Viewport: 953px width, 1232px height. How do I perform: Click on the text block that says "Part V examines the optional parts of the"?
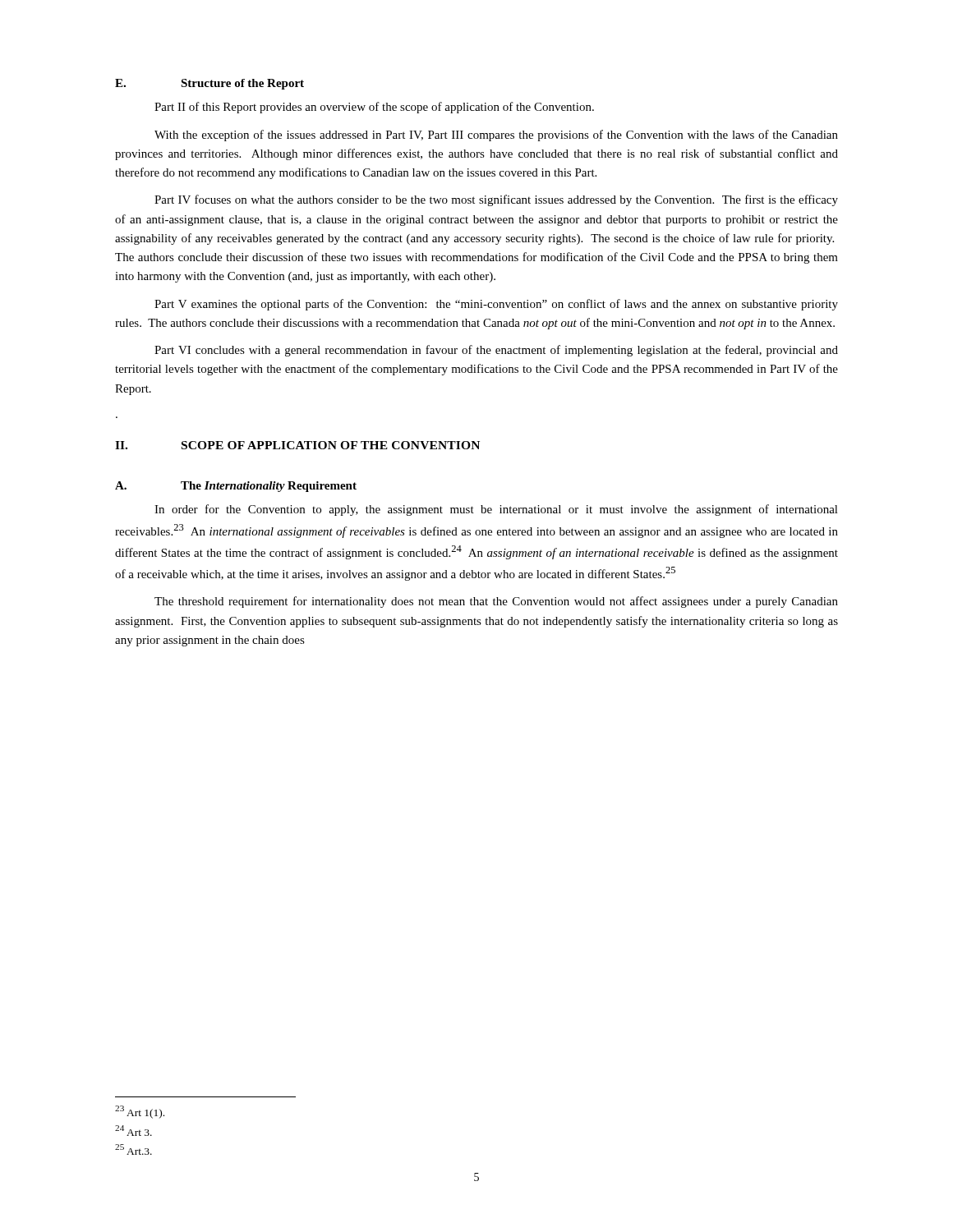click(x=476, y=313)
